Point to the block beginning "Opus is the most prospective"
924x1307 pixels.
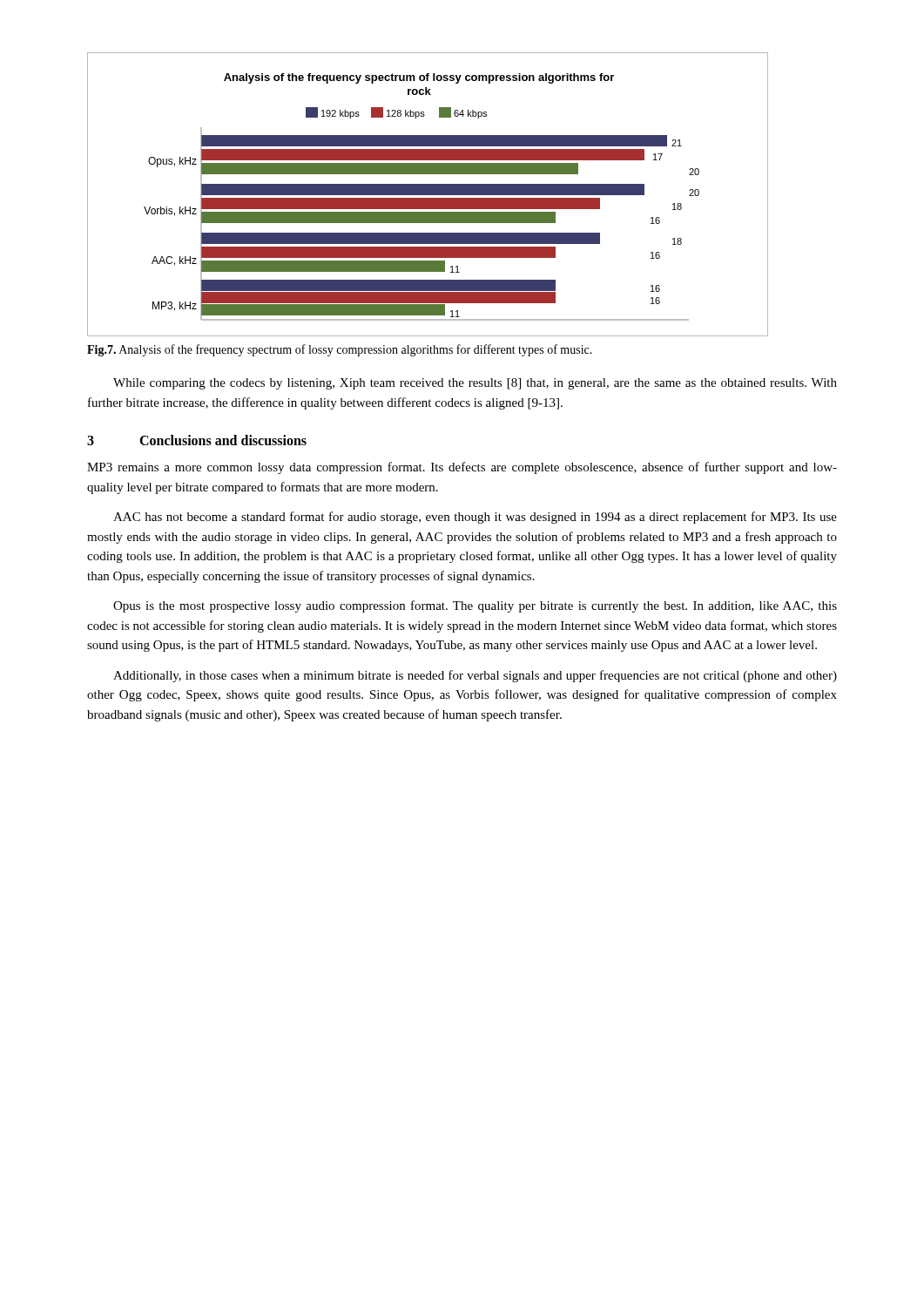(462, 625)
